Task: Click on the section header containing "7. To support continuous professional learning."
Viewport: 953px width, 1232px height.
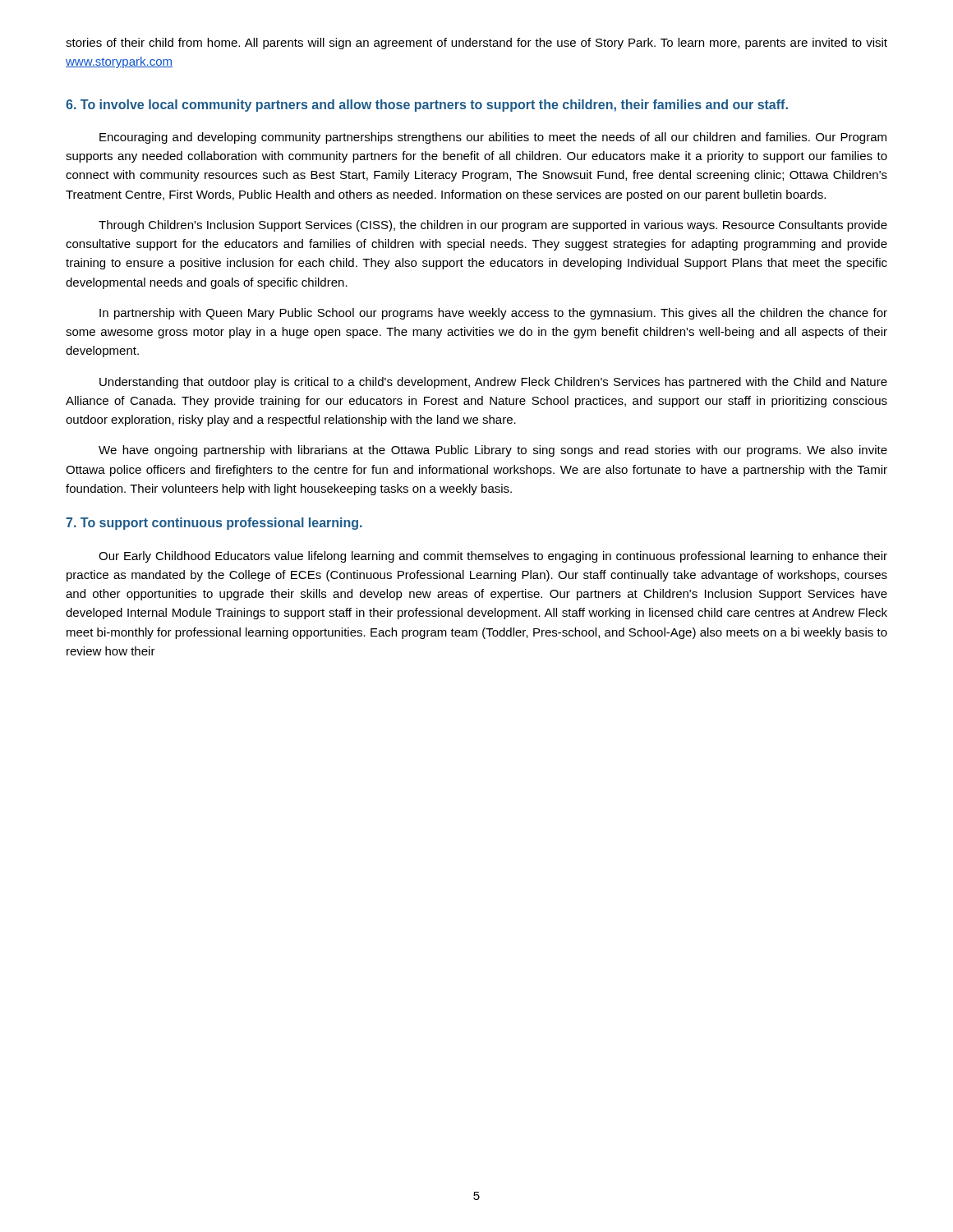Action: point(214,523)
